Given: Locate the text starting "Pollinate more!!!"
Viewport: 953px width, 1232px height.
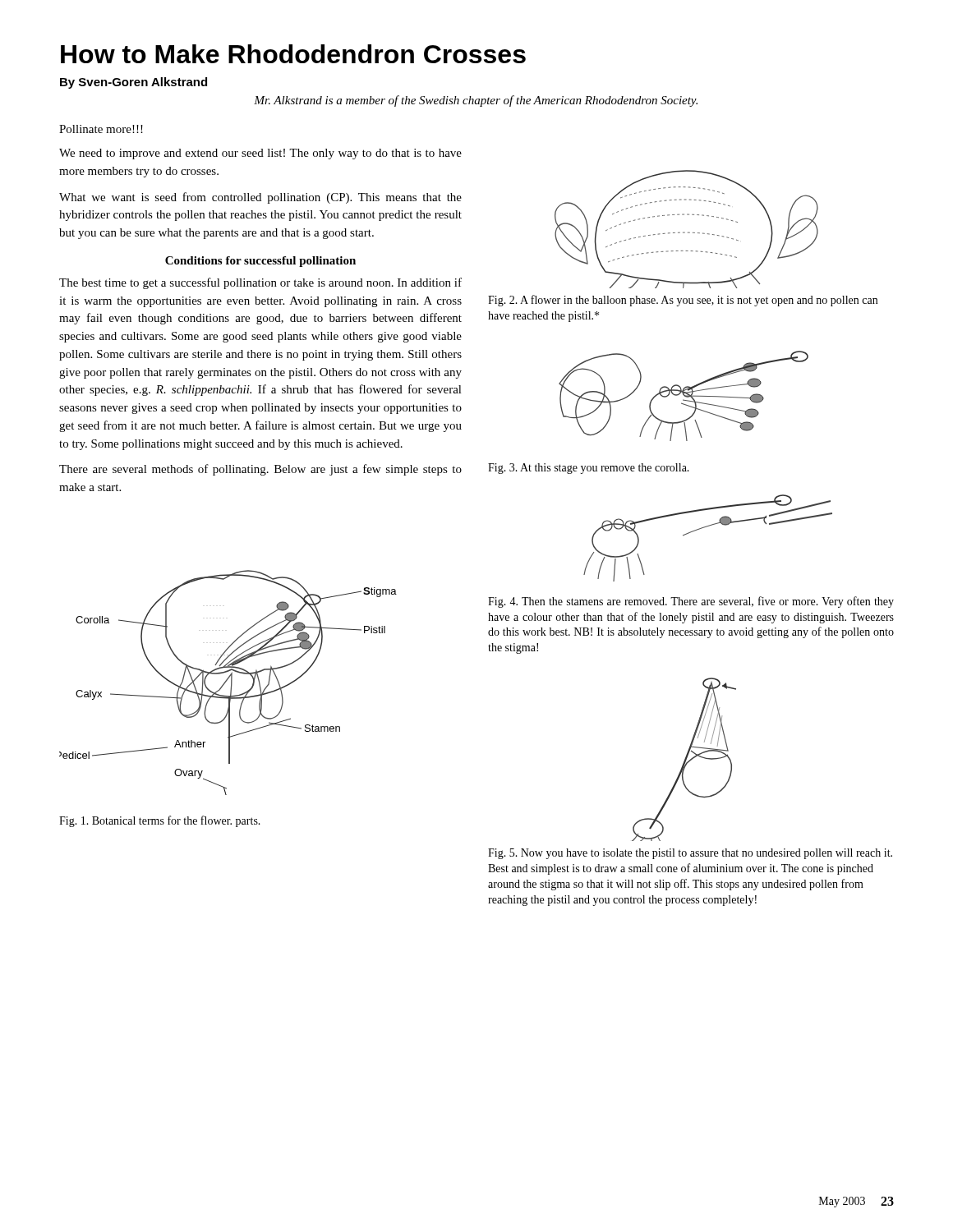Looking at the screenshot, I should (101, 129).
